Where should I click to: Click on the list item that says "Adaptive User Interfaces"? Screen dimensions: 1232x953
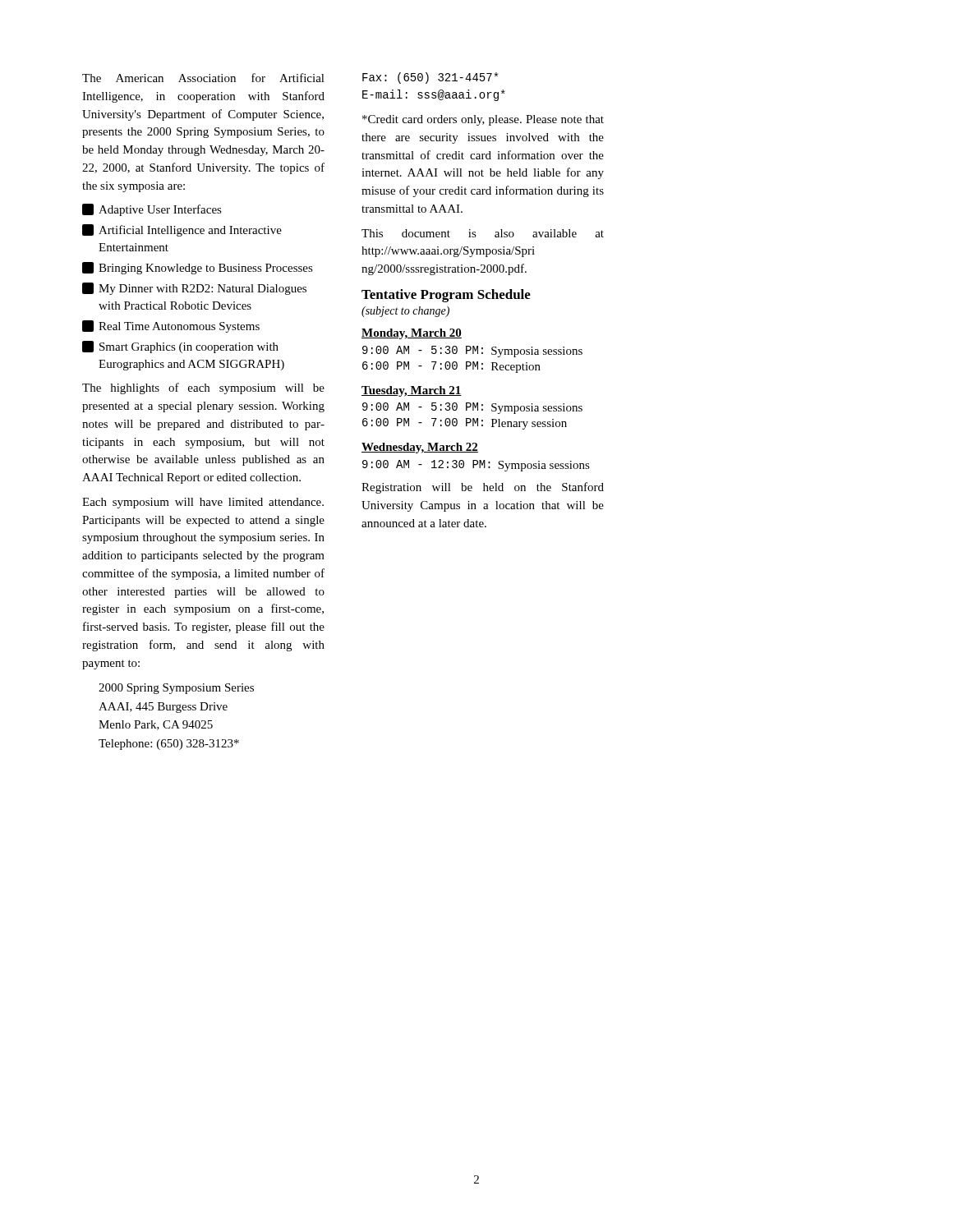point(152,210)
